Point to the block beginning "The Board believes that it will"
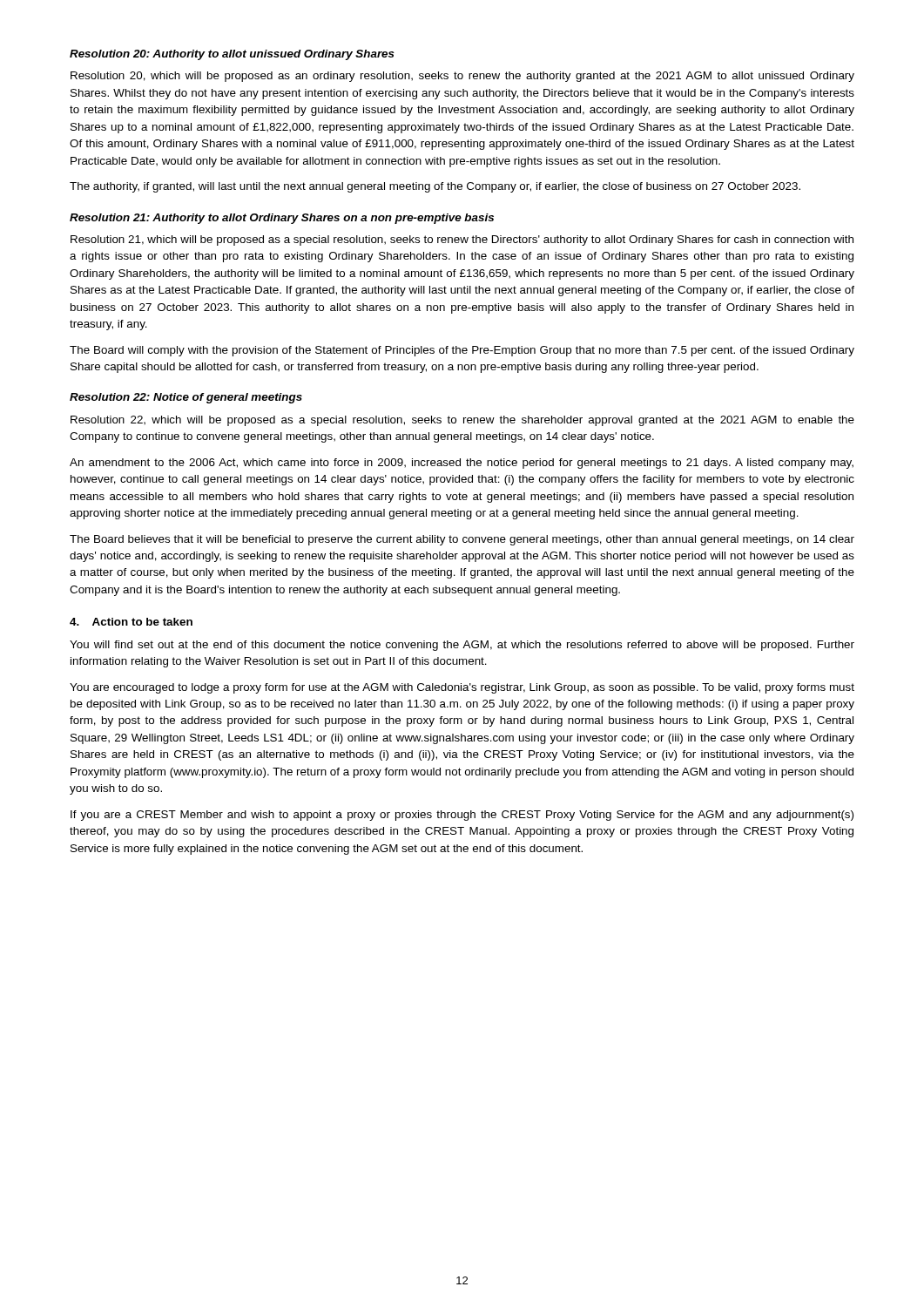Screen dimensions: 1307x924 (x=462, y=564)
